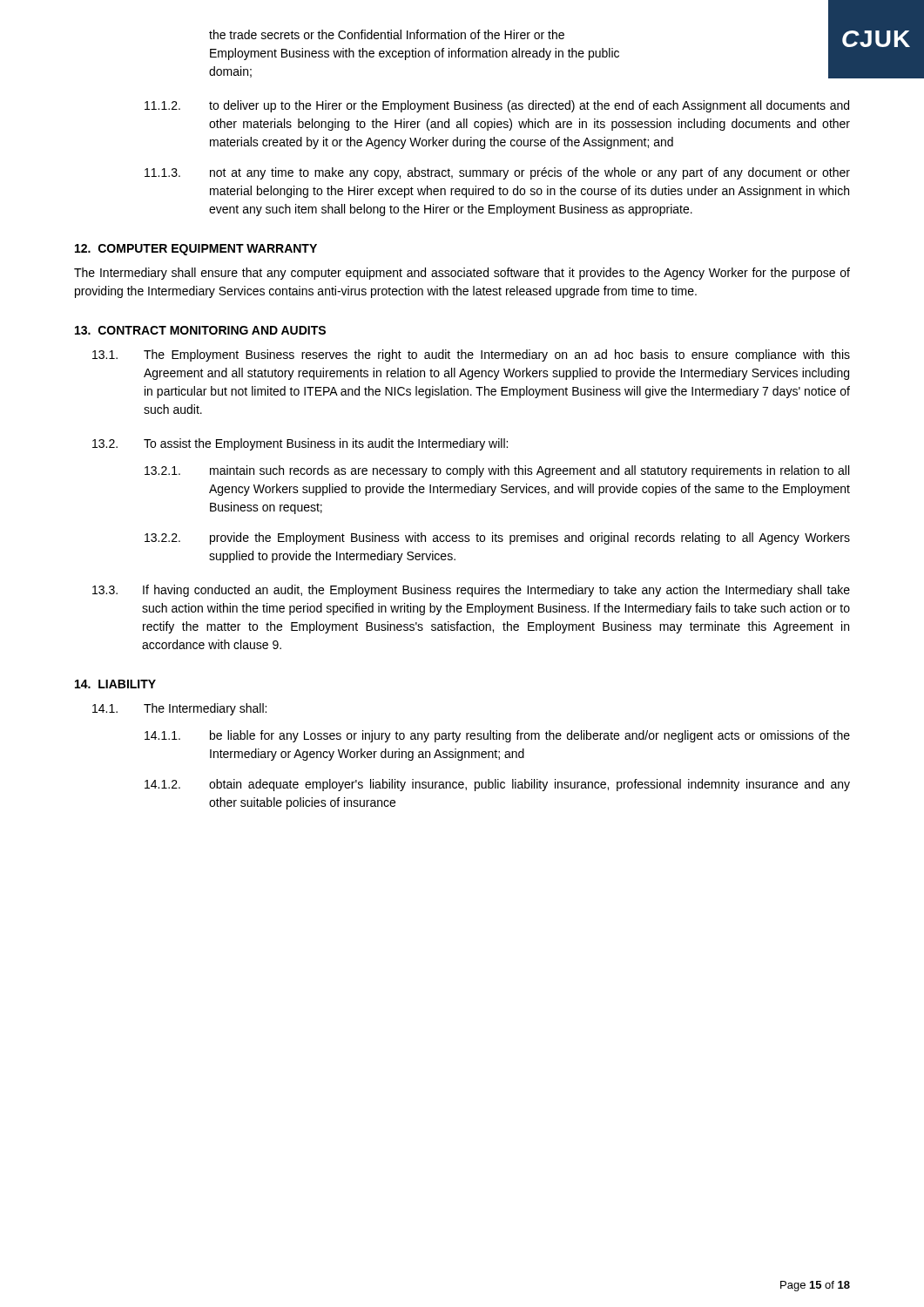
Task: Where is the passage that starts "11.1.2. to deliver up to"?
Action: point(497,124)
